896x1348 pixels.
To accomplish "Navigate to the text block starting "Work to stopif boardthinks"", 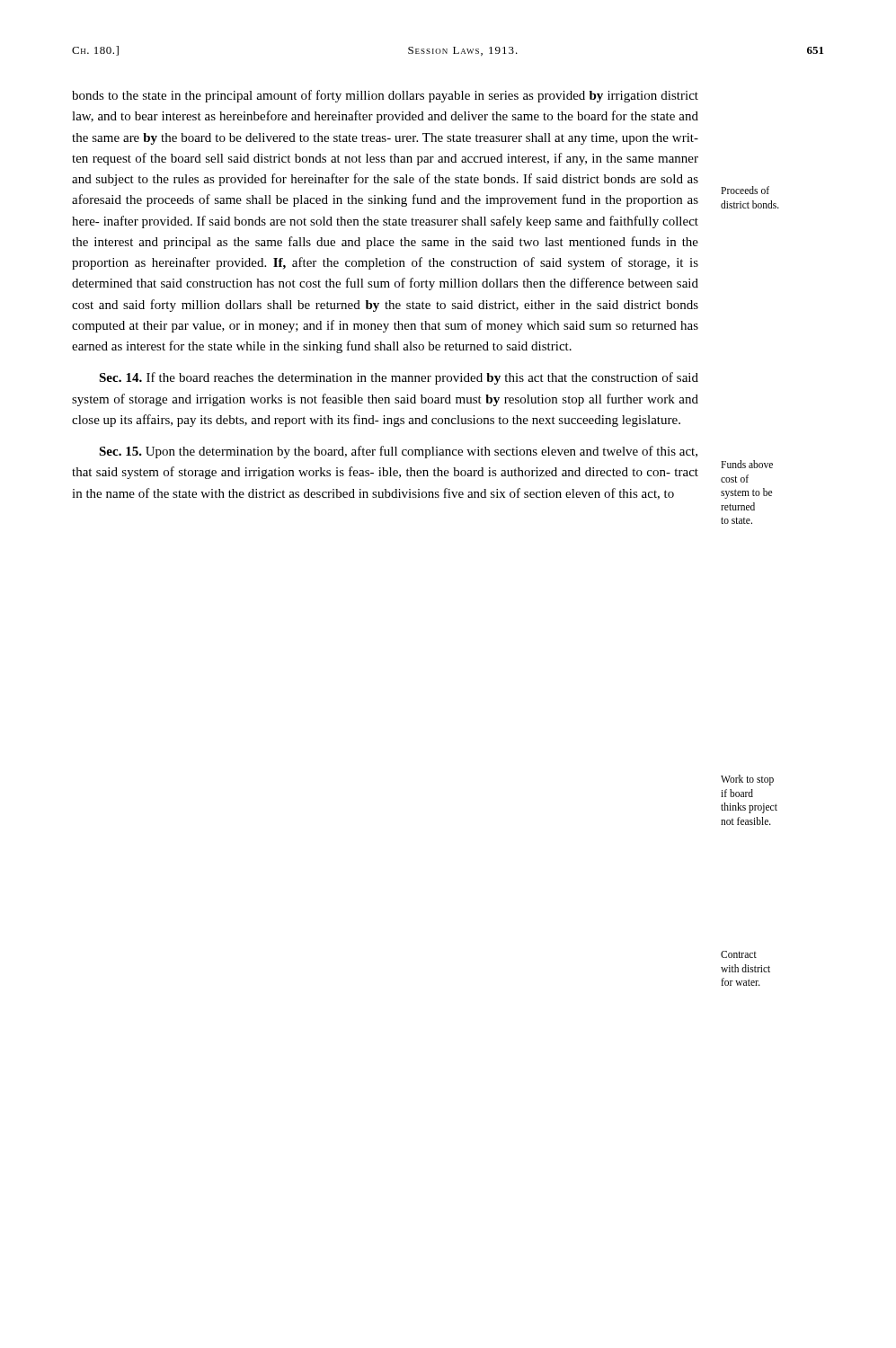I will (749, 800).
